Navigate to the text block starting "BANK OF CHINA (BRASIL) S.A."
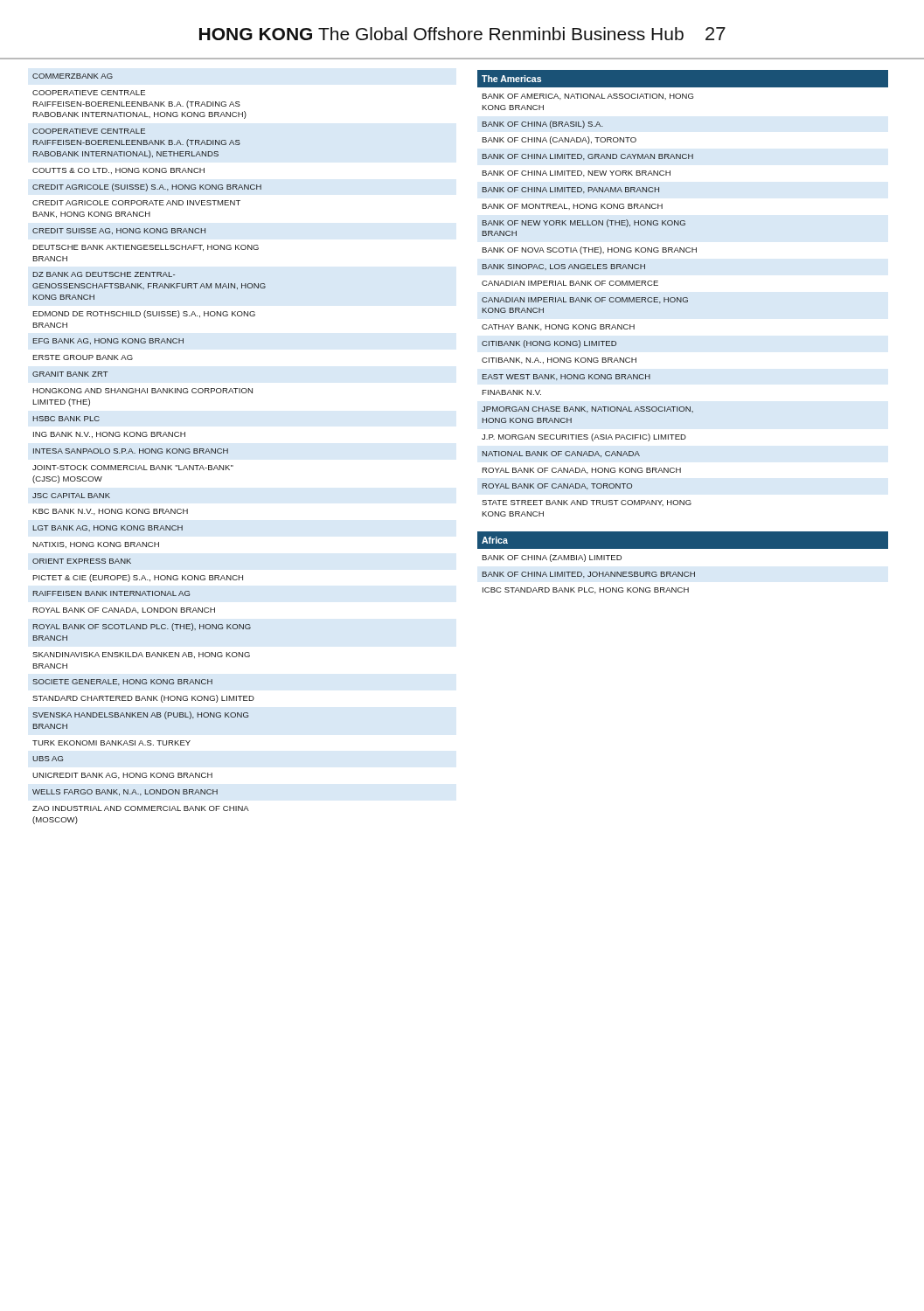The width and height of the screenshot is (924, 1311). [543, 123]
